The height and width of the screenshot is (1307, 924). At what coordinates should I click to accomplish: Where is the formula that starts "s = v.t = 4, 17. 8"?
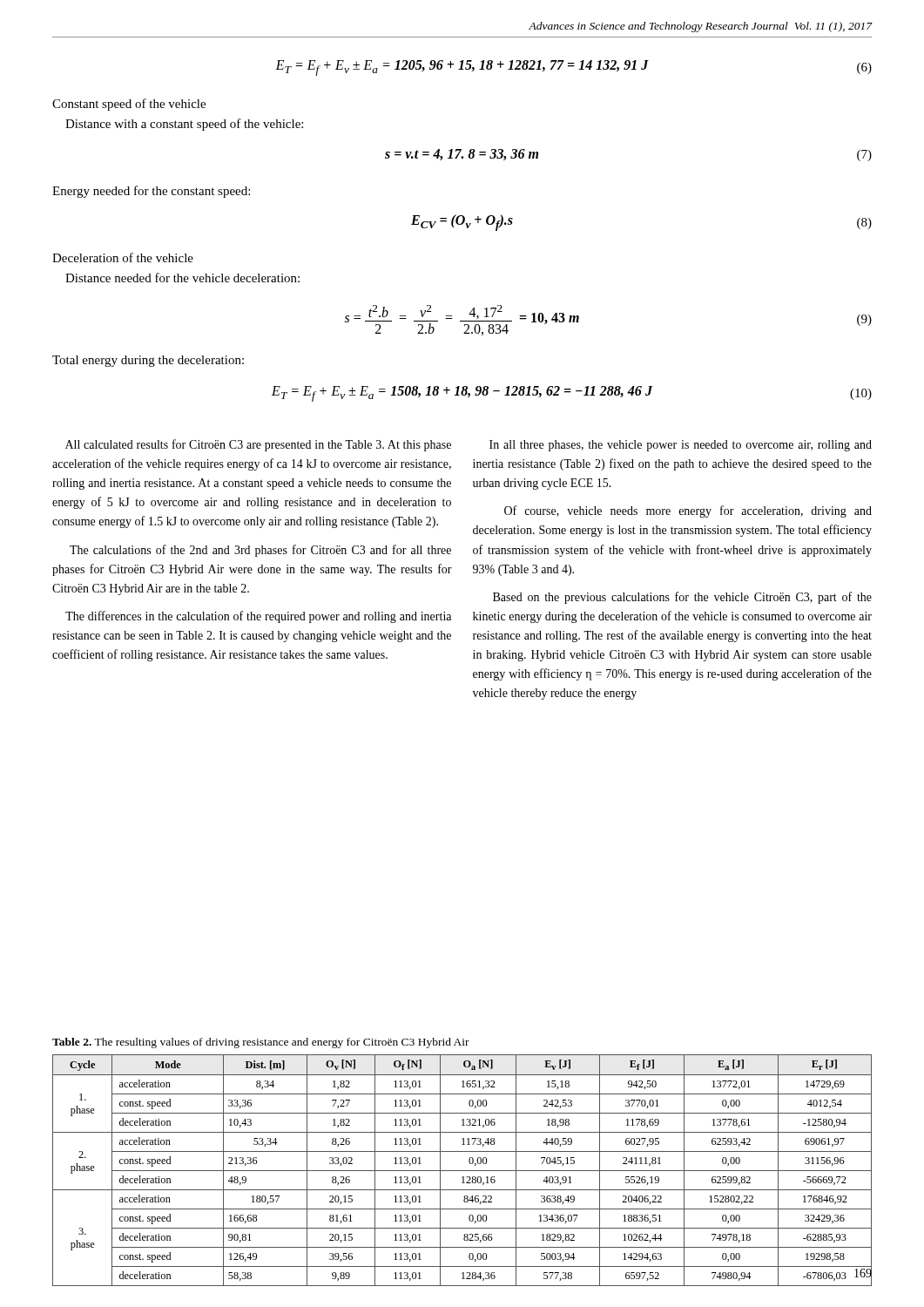[462, 154]
